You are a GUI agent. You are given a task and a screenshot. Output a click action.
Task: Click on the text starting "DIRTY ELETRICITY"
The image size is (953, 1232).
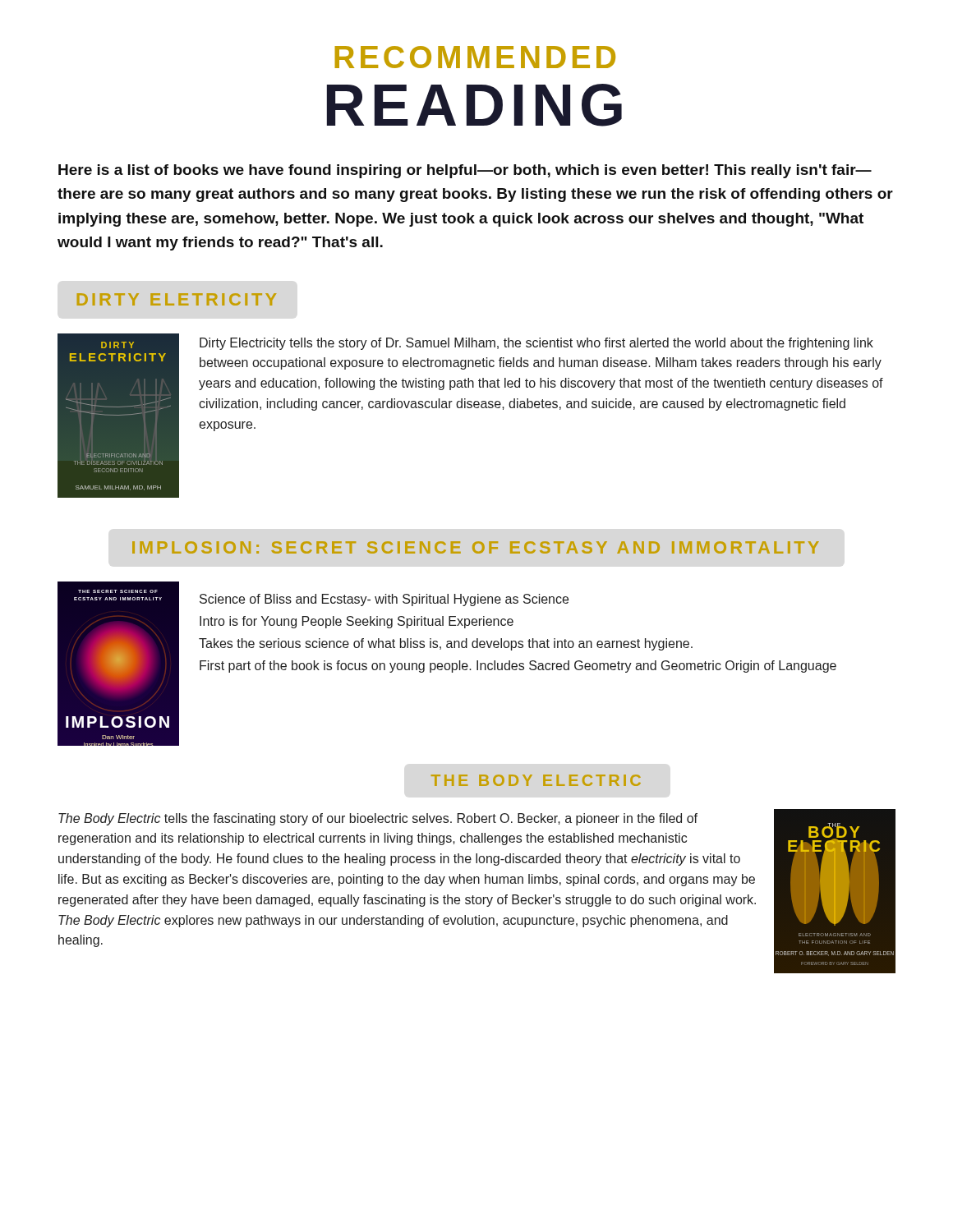coord(177,299)
